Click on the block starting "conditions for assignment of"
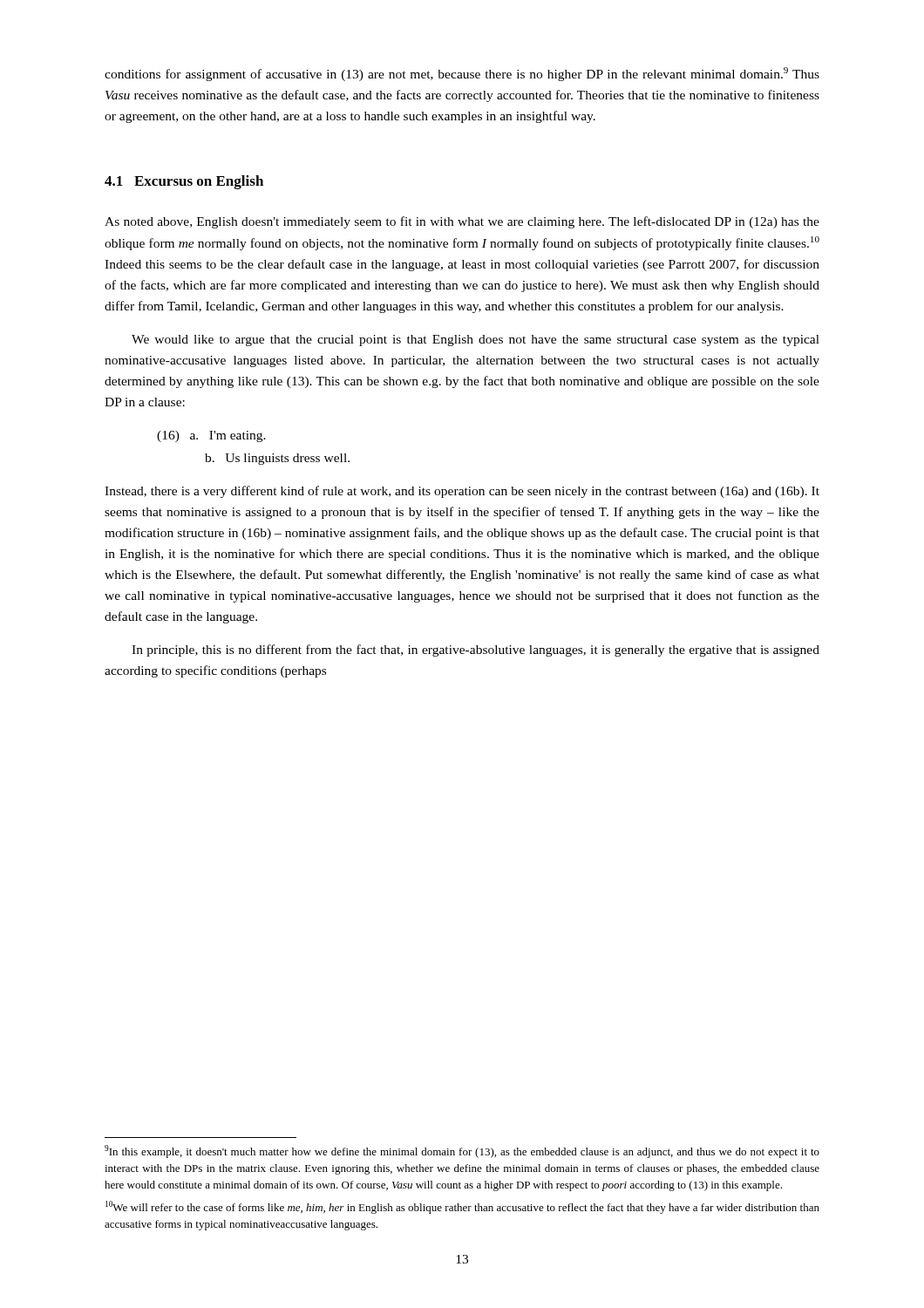Viewport: 924px width, 1308px height. pyautogui.click(x=462, y=95)
